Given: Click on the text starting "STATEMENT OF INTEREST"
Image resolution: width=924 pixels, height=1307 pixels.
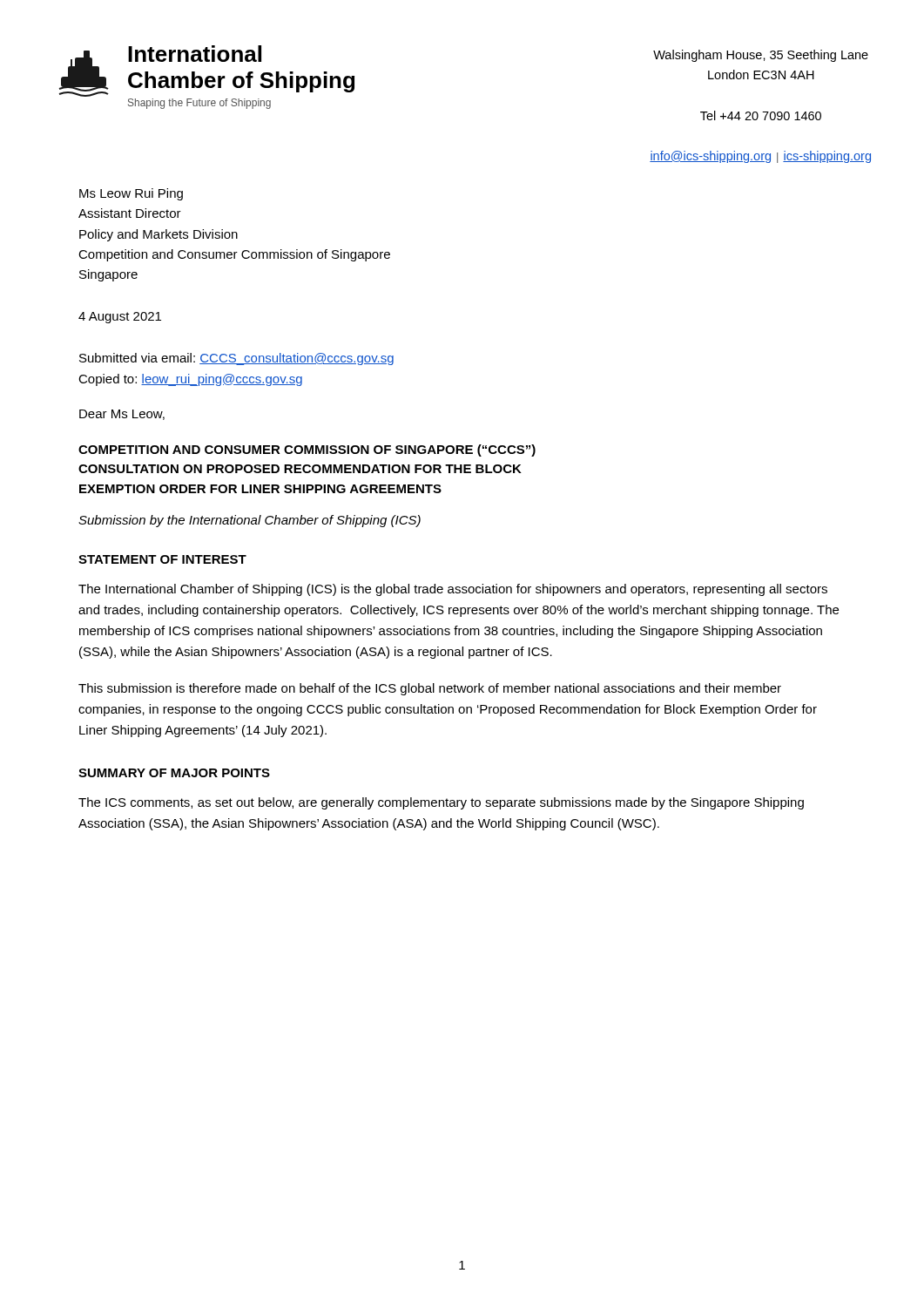Looking at the screenshot, I should click(162, 559).
